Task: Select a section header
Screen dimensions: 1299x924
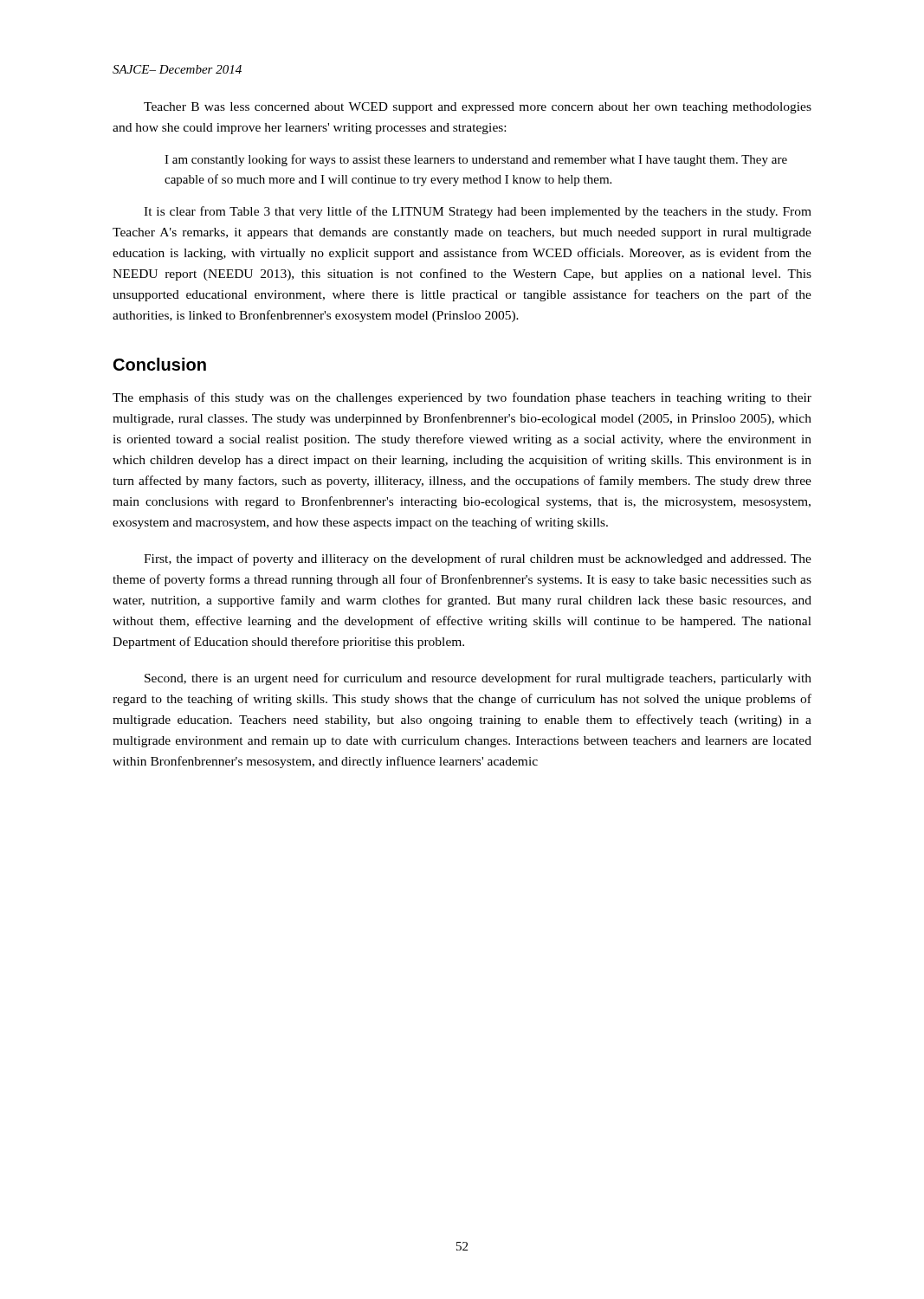Action: pos(160,365)
